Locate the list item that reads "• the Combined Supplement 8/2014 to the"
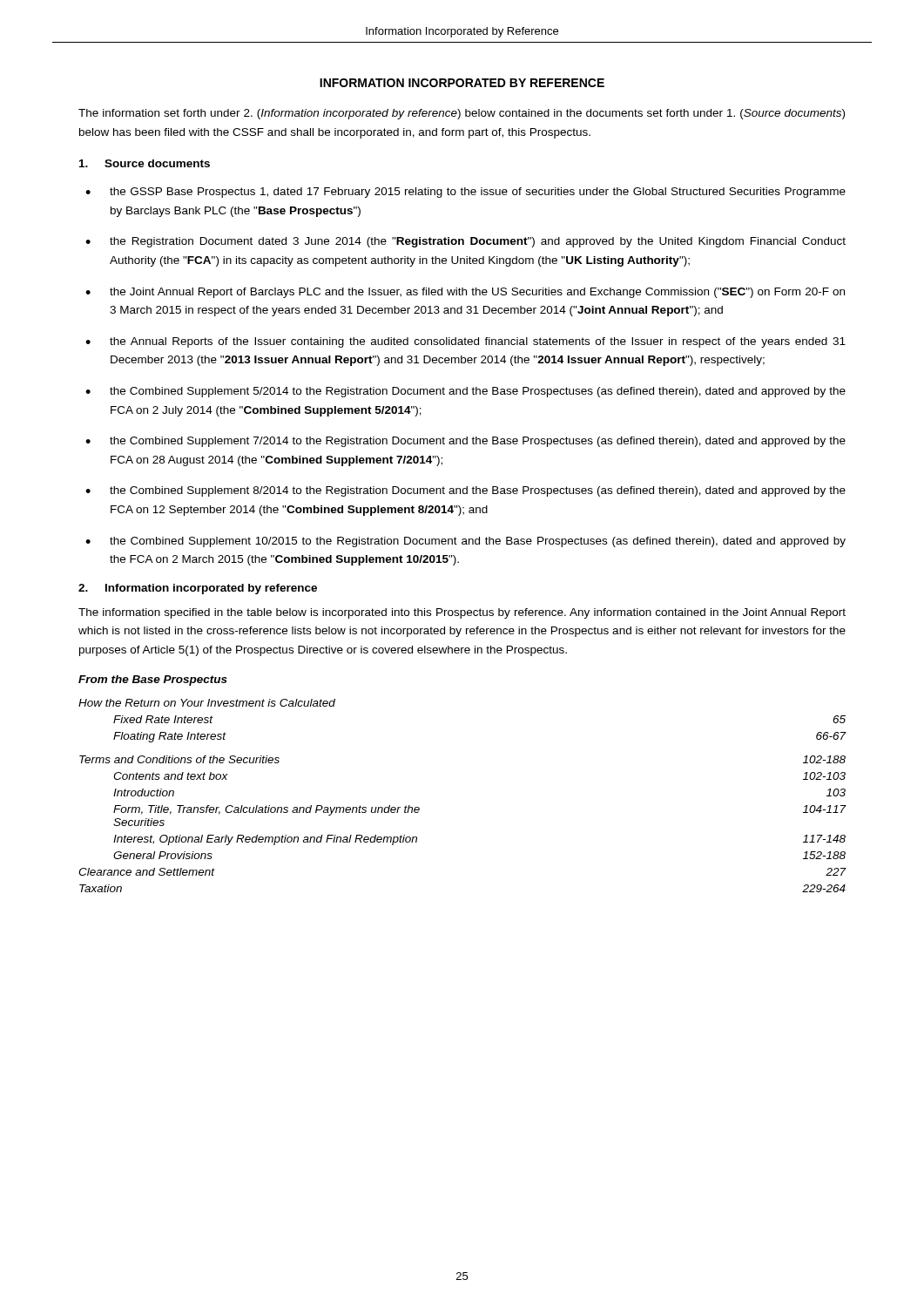The height and width of the screenshot is (1307, 924). point(462,500)
